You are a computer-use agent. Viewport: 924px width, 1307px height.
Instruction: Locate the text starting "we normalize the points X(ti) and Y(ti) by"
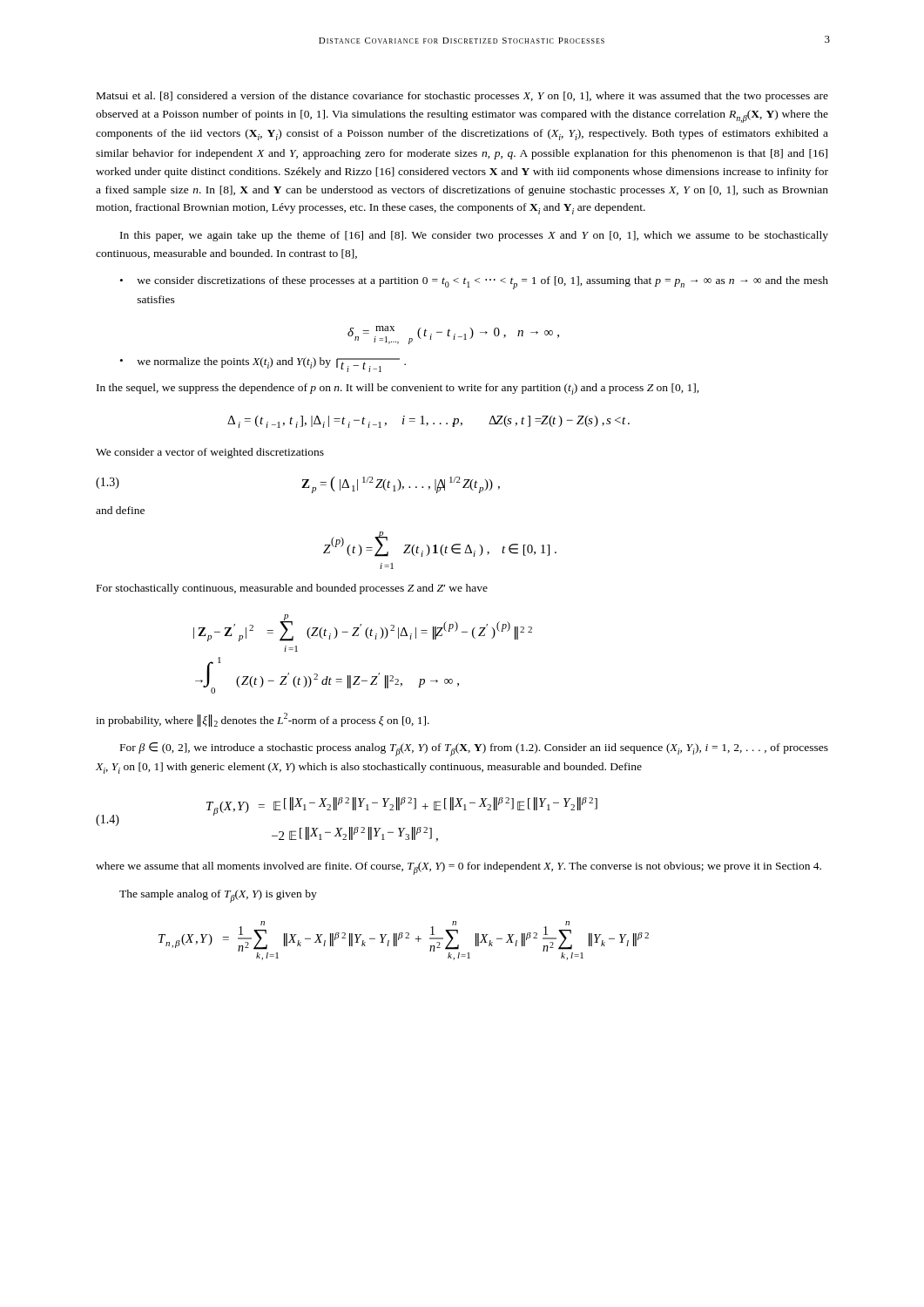point(272,363)
